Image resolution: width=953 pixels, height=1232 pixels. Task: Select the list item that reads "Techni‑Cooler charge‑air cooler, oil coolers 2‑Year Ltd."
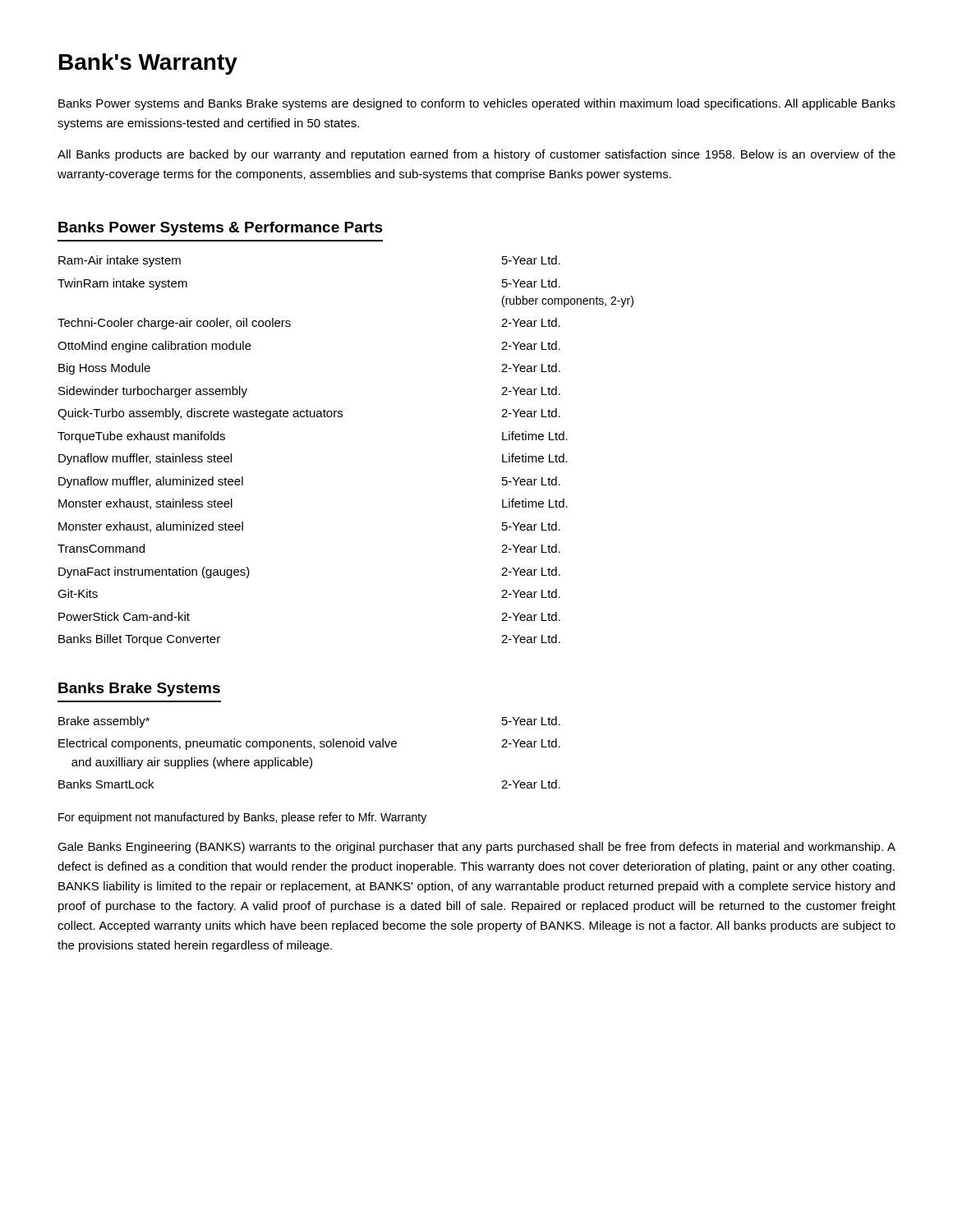point(171,323)
